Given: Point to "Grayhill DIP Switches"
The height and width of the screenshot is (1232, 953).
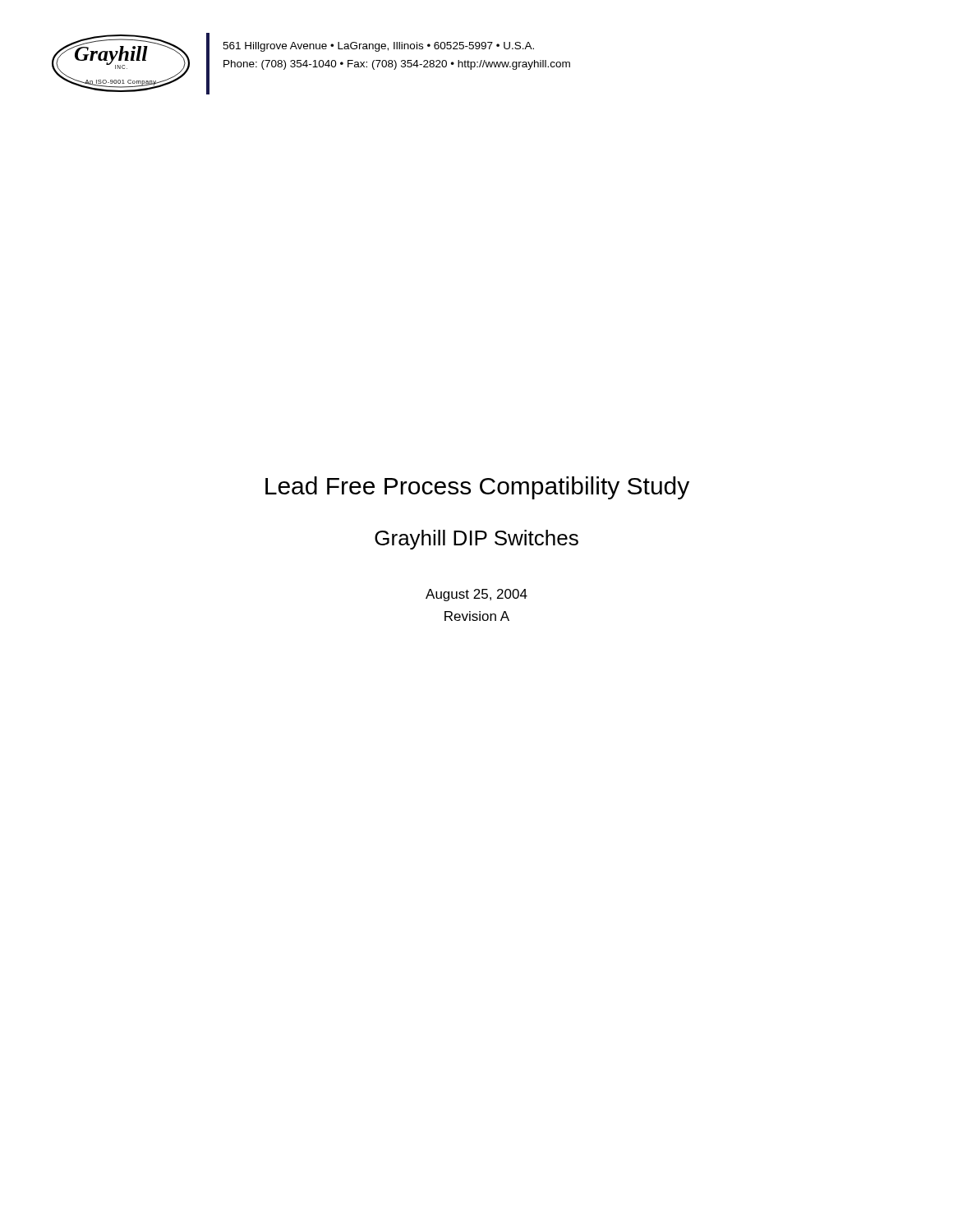Looking at the screenshot, I should click(x=476, y=538).
